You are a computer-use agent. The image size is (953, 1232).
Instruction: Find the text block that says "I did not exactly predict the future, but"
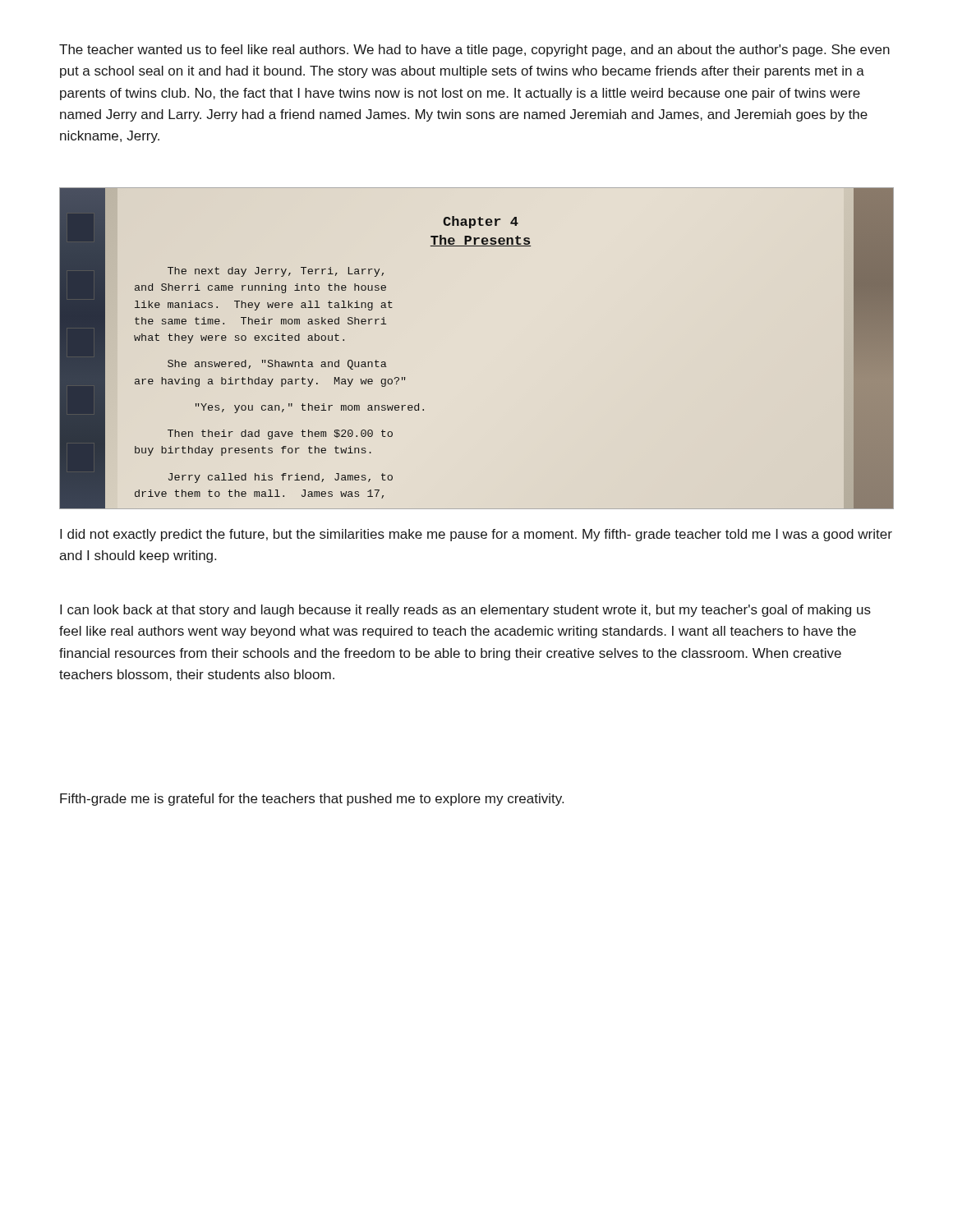click(x=476, y=545)
